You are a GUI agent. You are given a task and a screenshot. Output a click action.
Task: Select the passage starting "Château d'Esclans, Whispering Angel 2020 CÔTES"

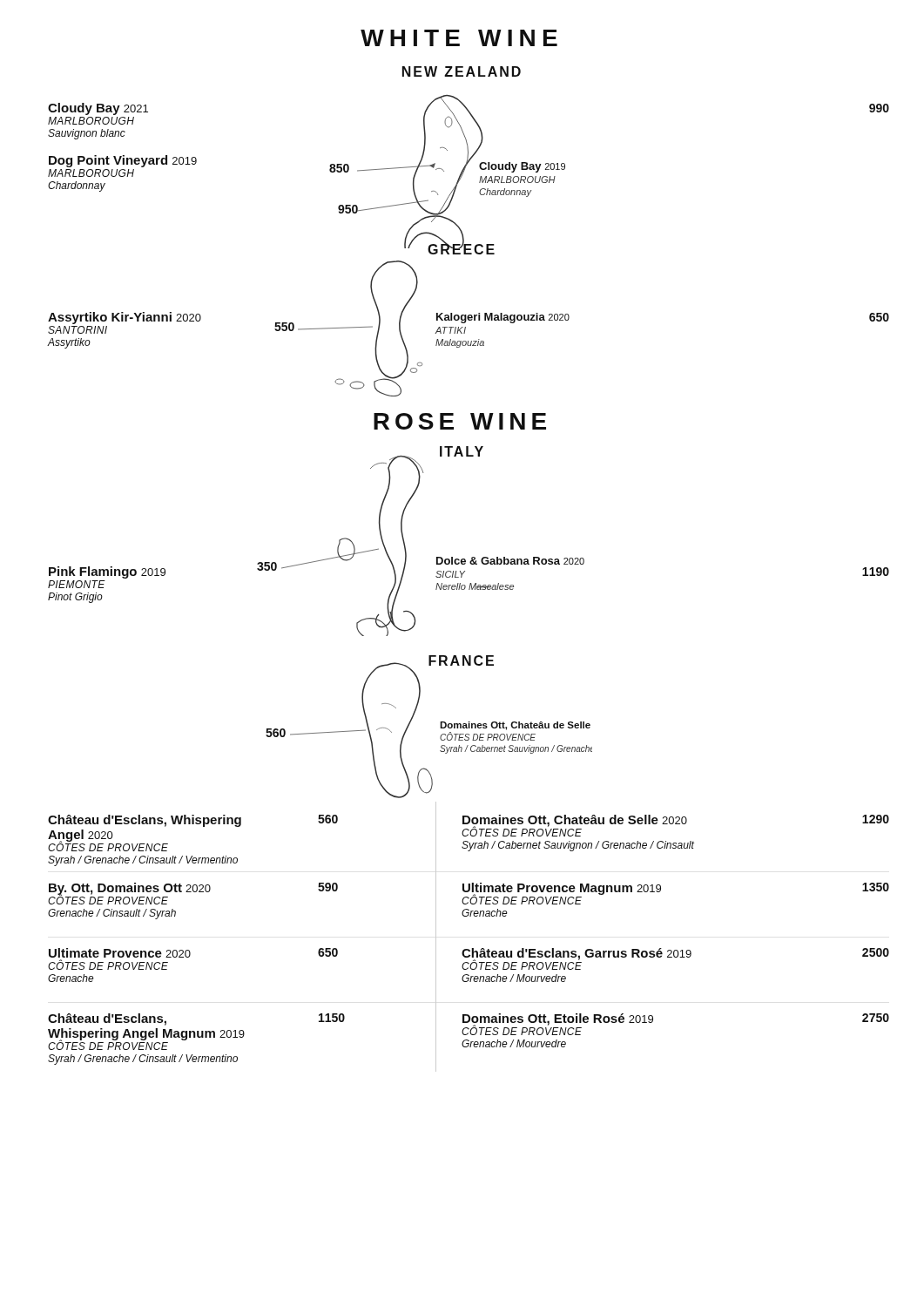click(x=163, y=839)
